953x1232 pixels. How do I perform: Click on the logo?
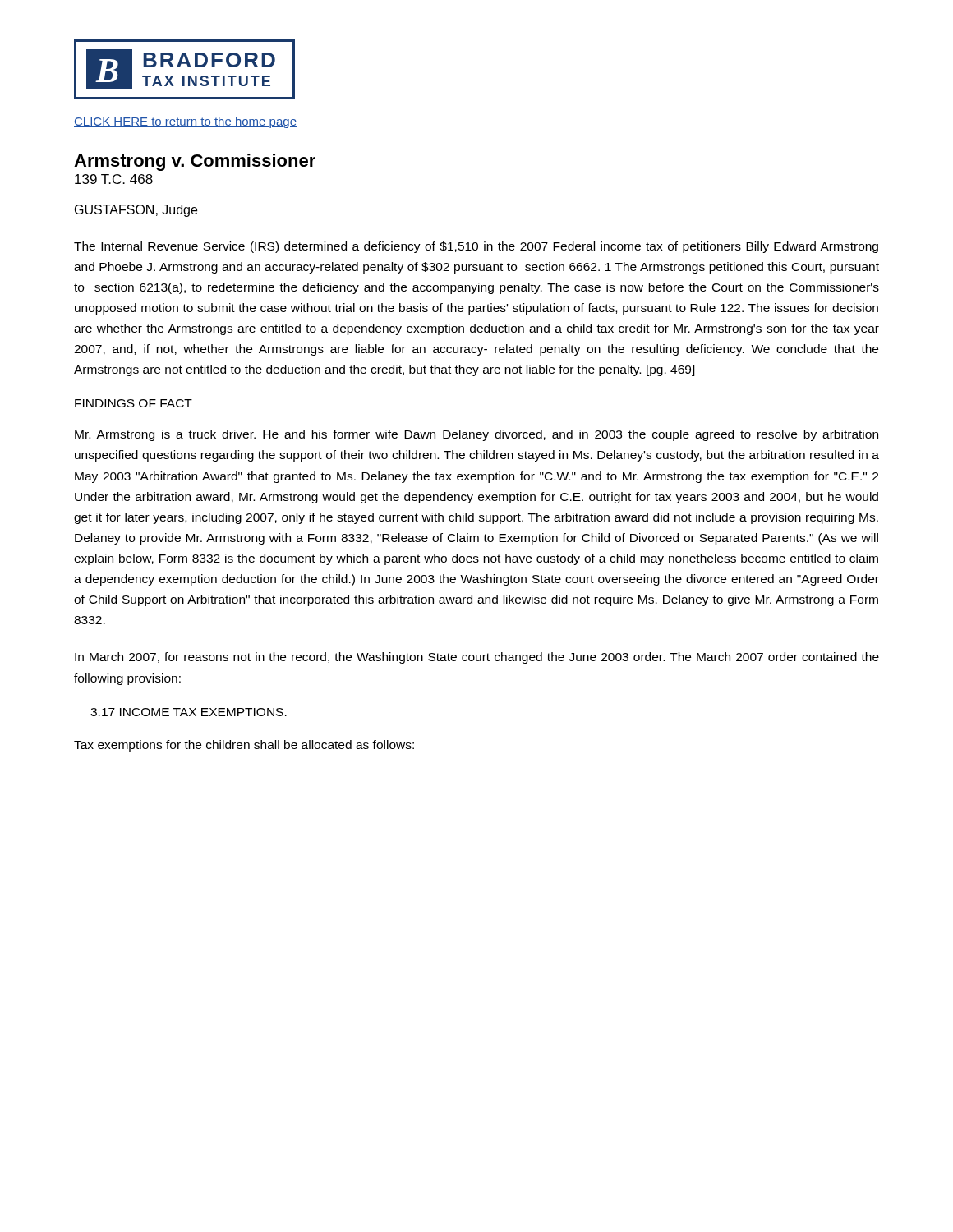476,73
